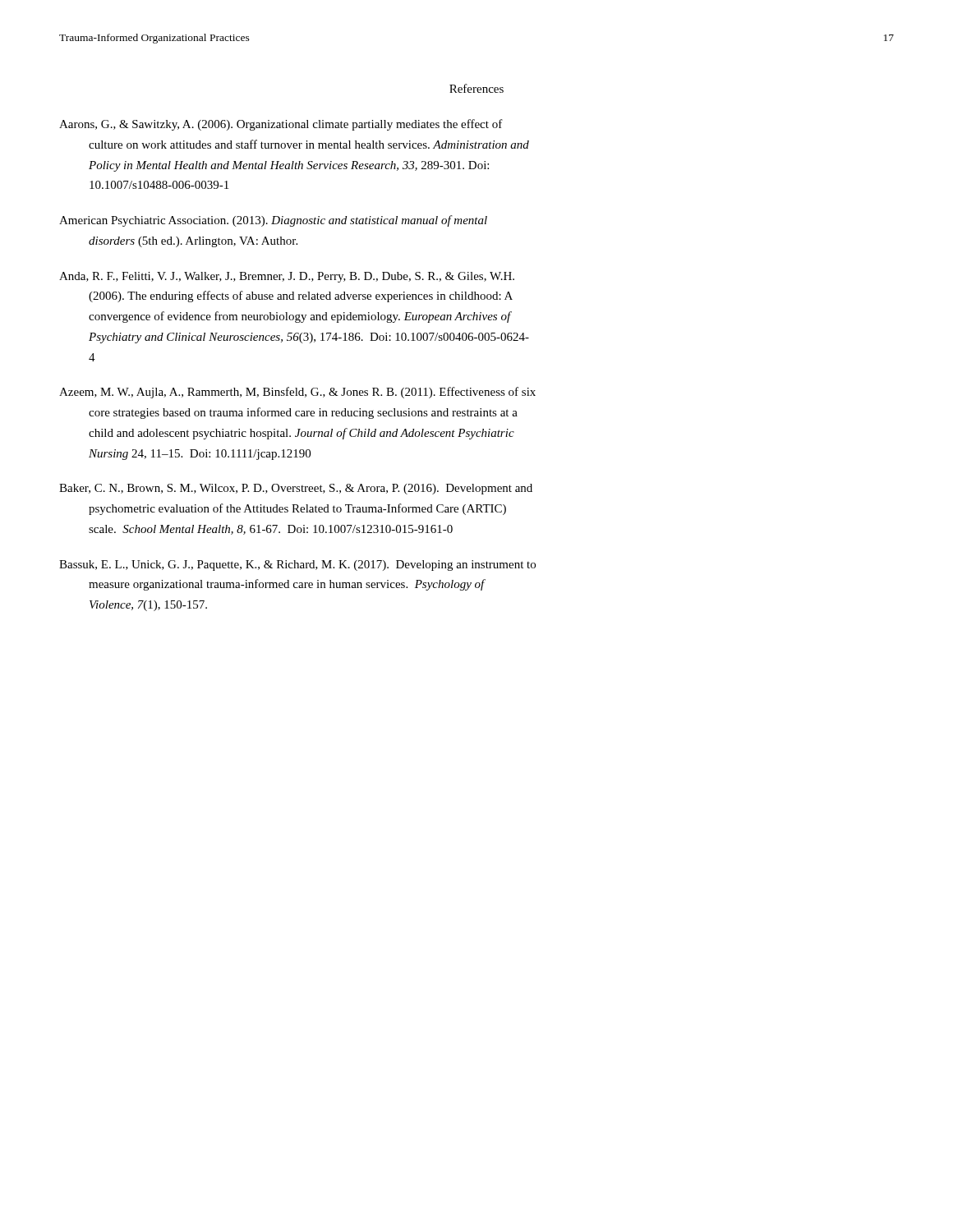Image resolution: width=953 pixels, height=1232 pixels.
Task: Locate the list item that says "Azeem, M. W.,"
Action: pyautogui.click(x=476, y=423)
